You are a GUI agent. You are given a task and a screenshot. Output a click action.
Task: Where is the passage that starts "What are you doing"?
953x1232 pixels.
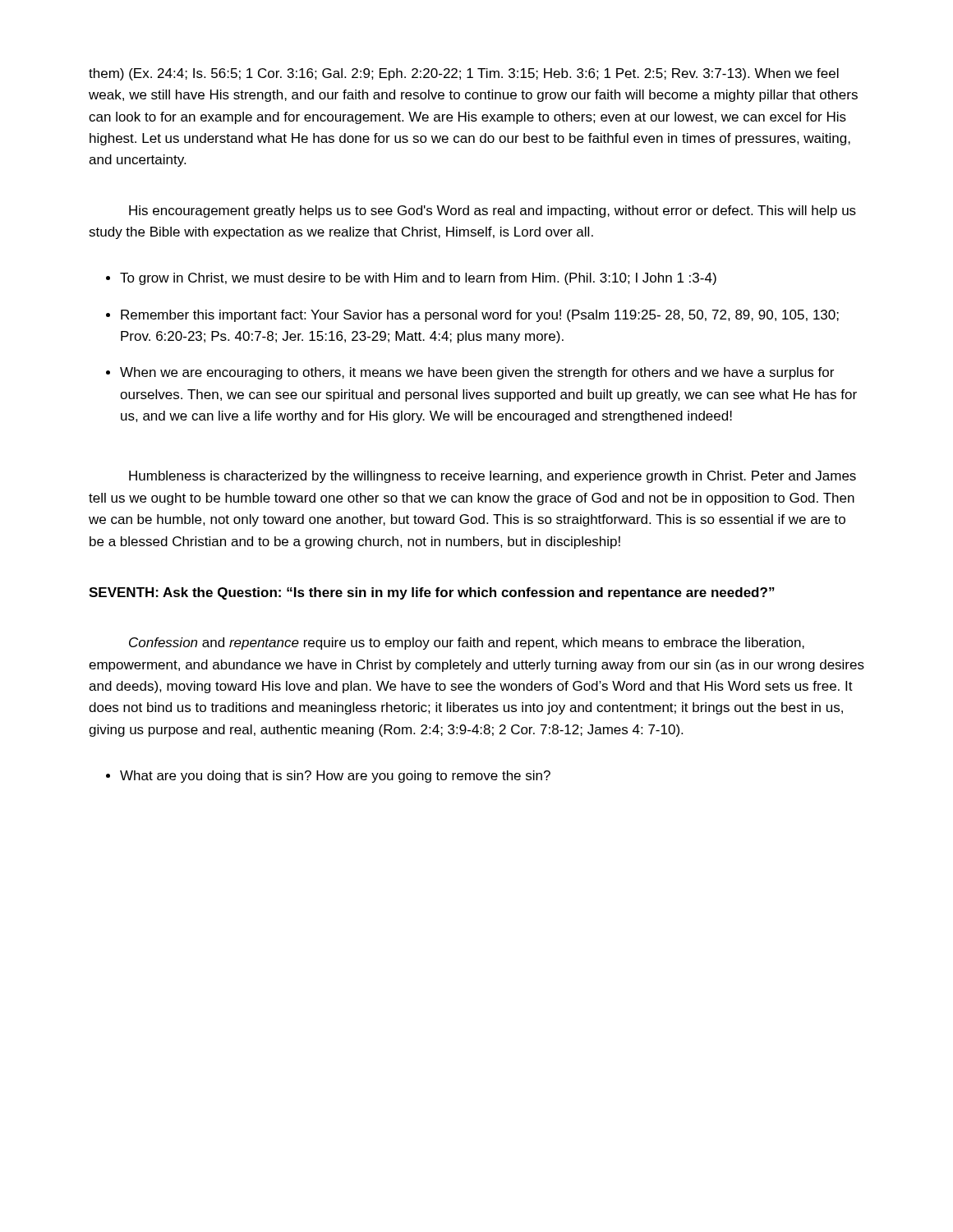[x=335, y=776]
